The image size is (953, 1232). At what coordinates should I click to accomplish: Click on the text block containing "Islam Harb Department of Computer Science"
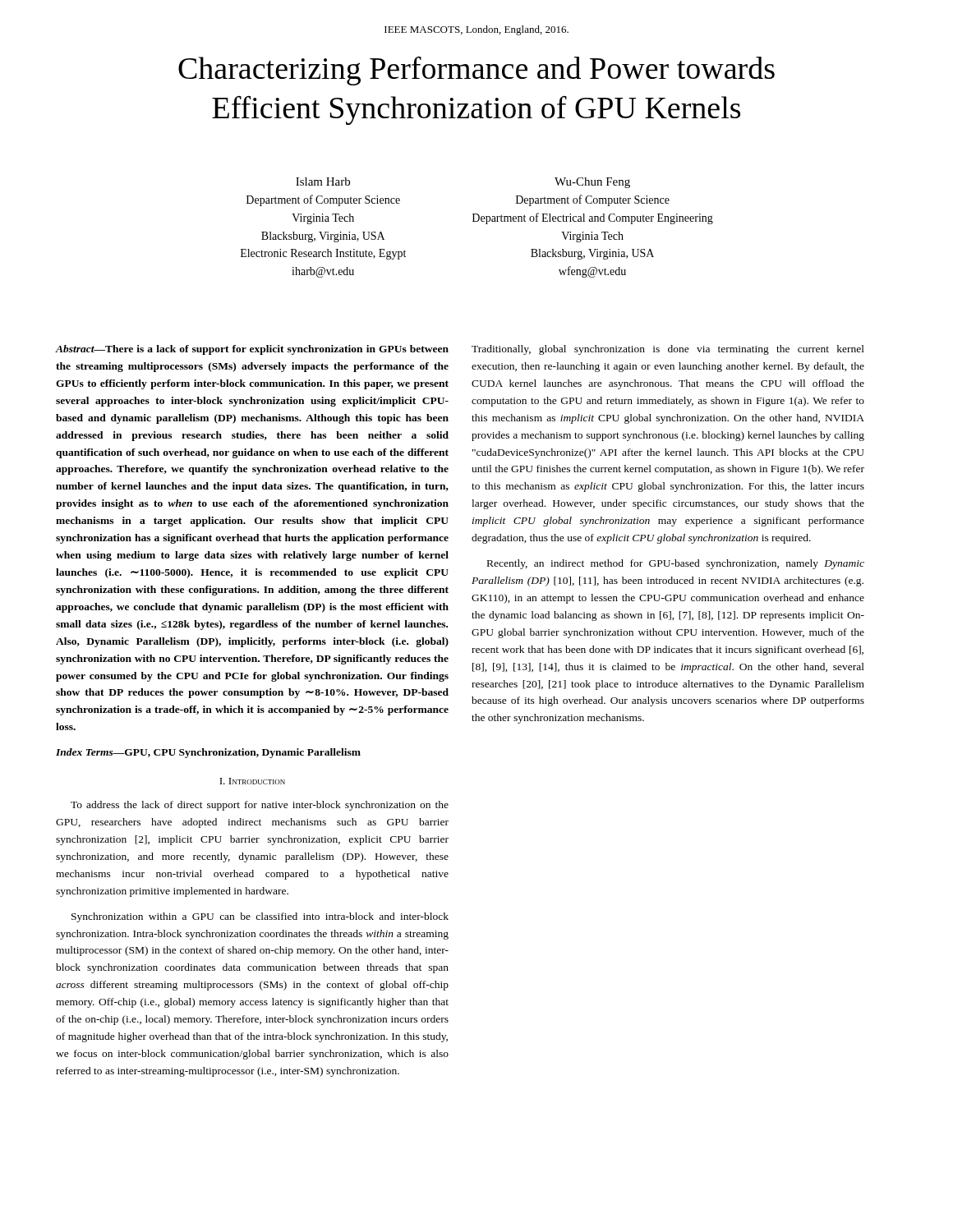tap(323, 227)
